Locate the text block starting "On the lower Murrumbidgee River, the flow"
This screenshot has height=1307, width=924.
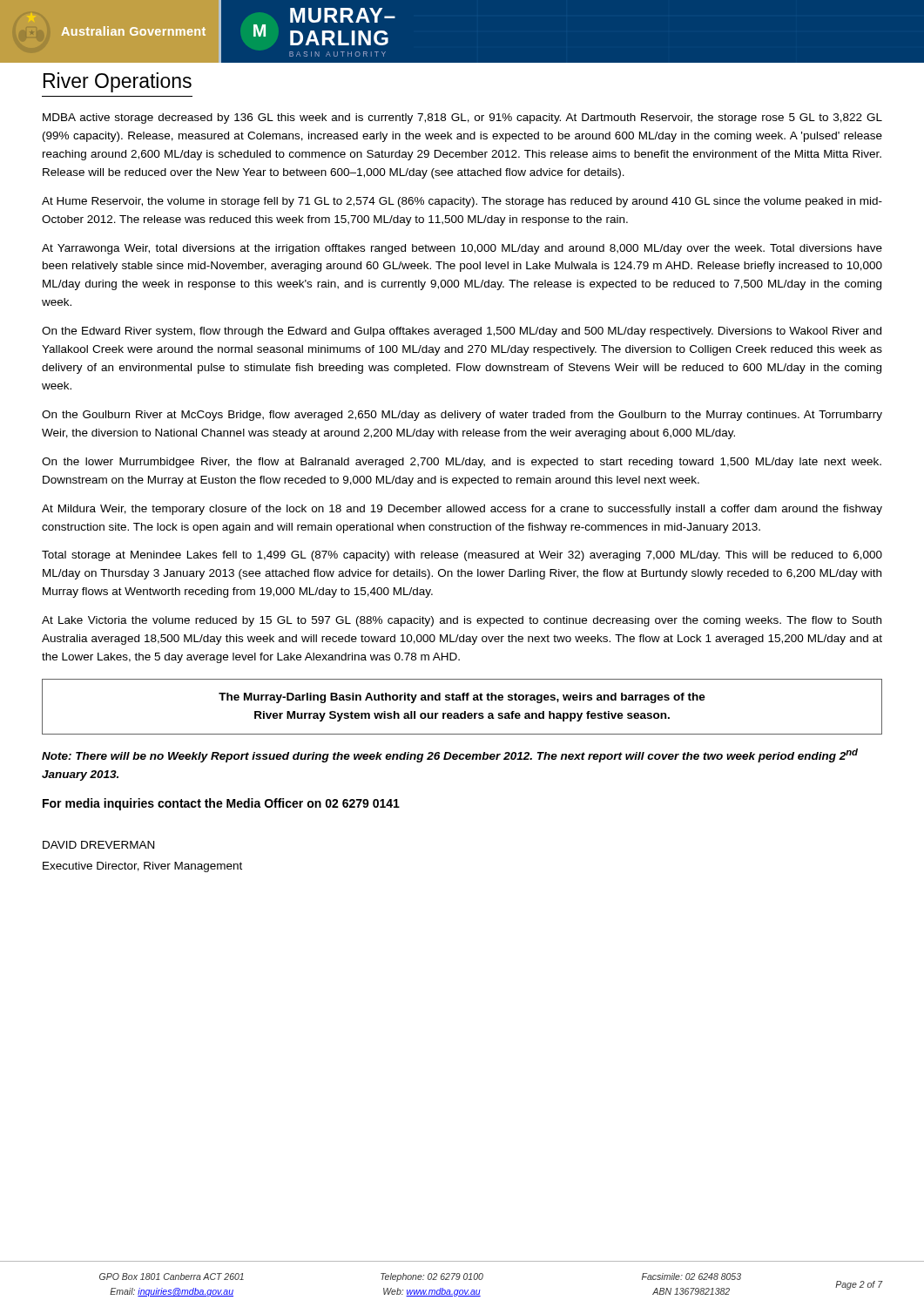click(462, 470)
